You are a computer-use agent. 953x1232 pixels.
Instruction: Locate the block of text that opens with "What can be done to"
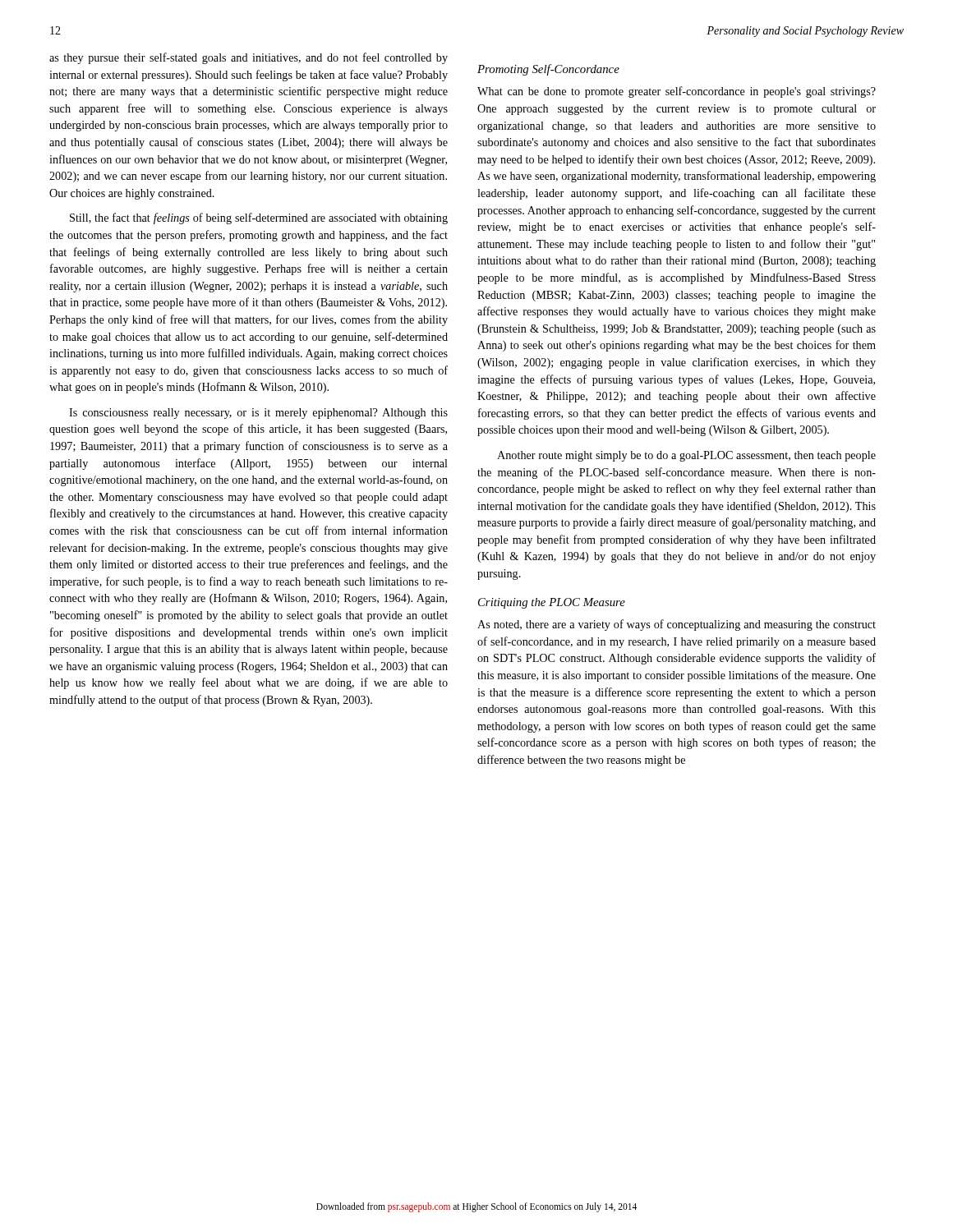click(677, 261)
